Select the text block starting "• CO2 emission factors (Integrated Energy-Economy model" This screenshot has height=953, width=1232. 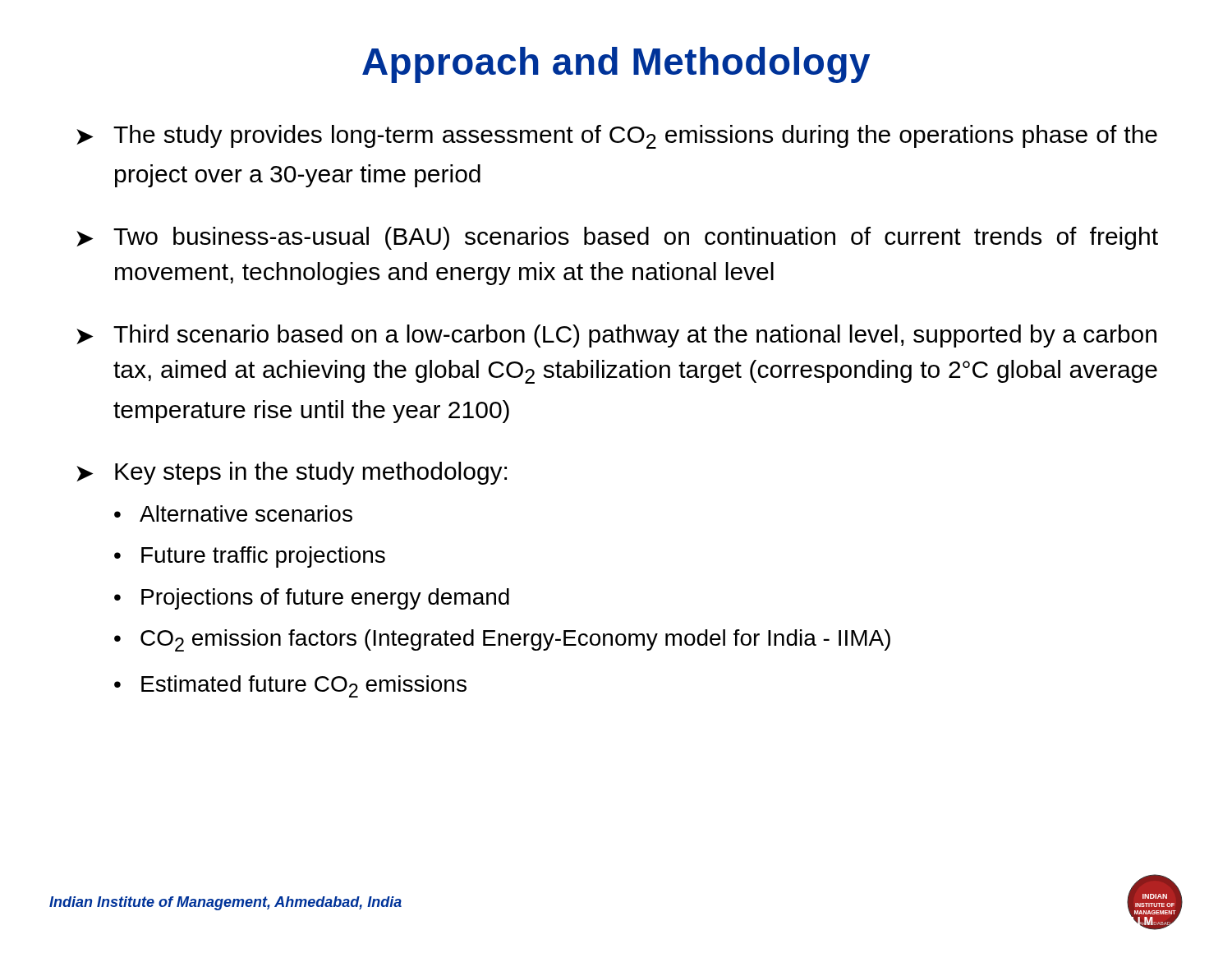tap(502, 641)
